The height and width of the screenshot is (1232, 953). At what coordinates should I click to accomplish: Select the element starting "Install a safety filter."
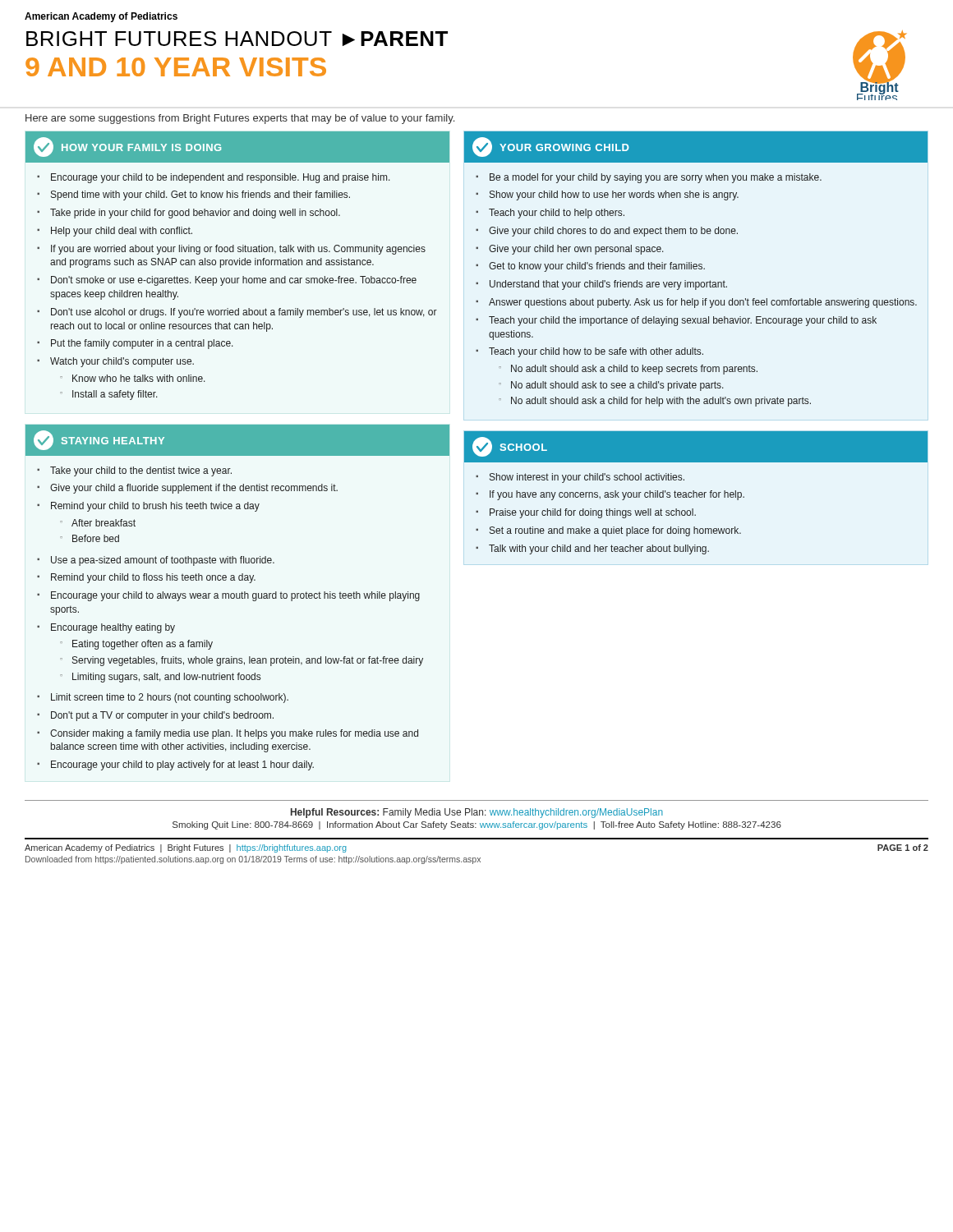tap(115, 395)
